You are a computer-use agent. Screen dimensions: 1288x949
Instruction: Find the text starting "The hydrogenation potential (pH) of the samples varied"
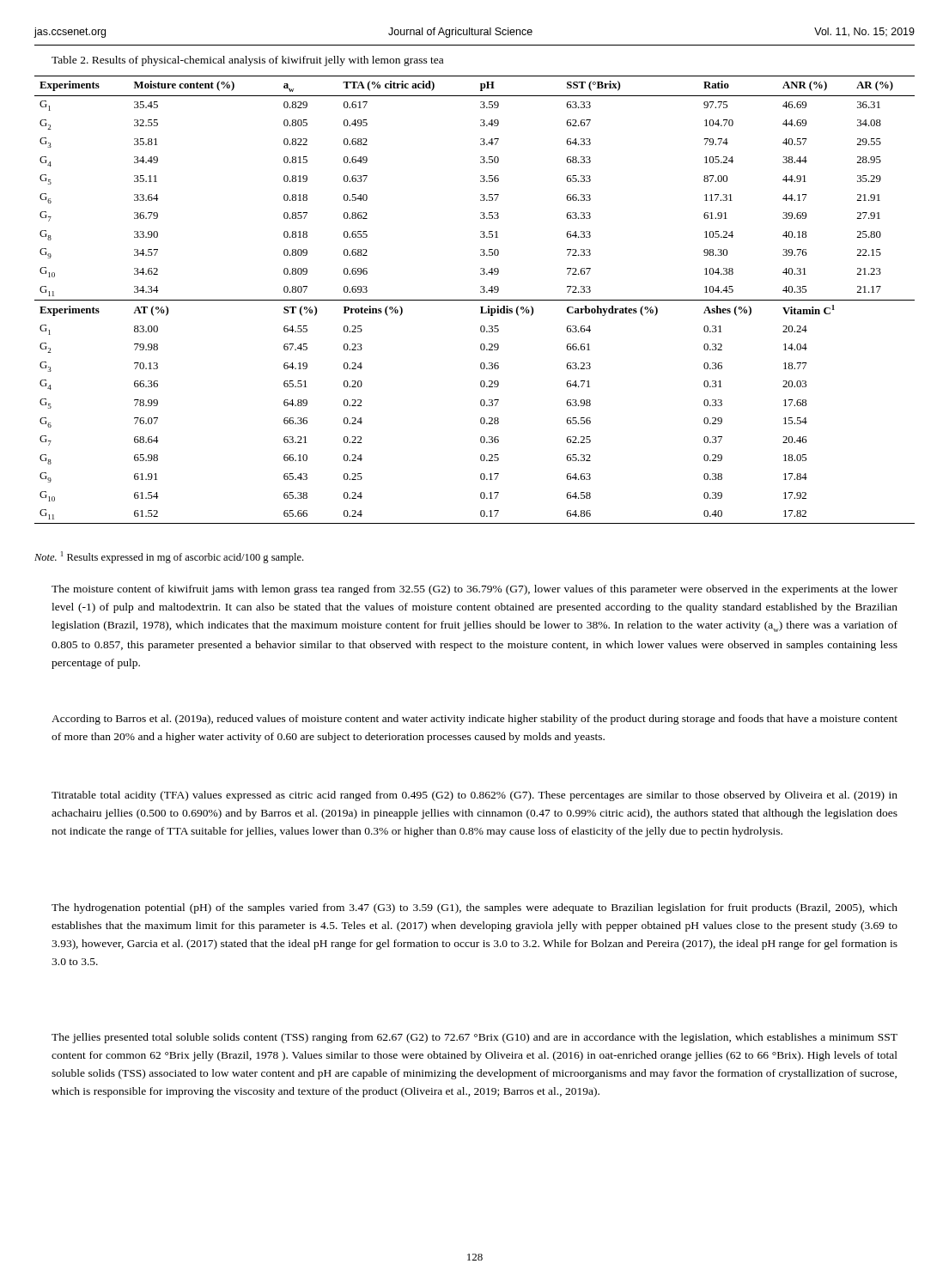coord(474,934)
